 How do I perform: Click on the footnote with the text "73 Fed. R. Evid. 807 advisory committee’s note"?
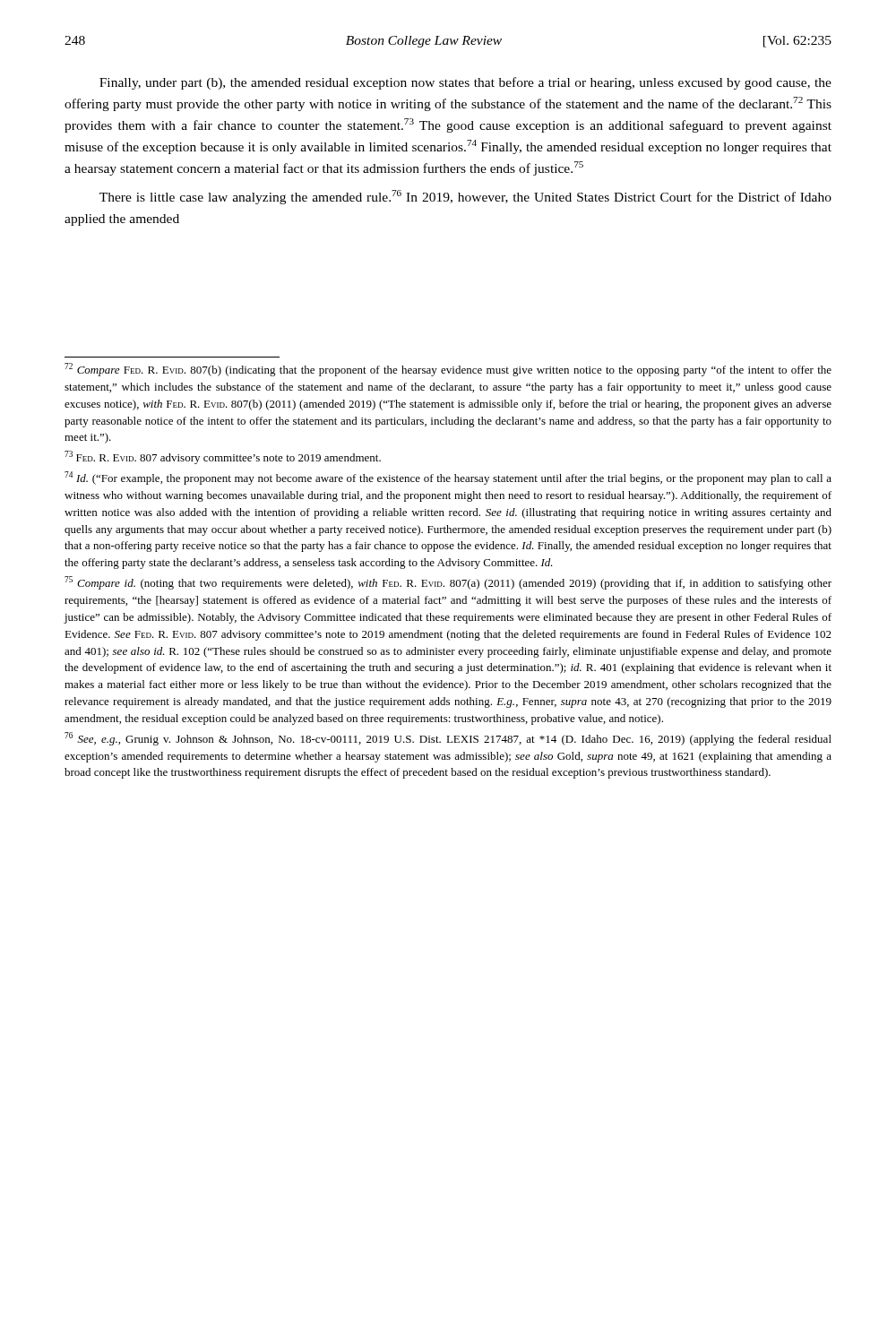223,457
